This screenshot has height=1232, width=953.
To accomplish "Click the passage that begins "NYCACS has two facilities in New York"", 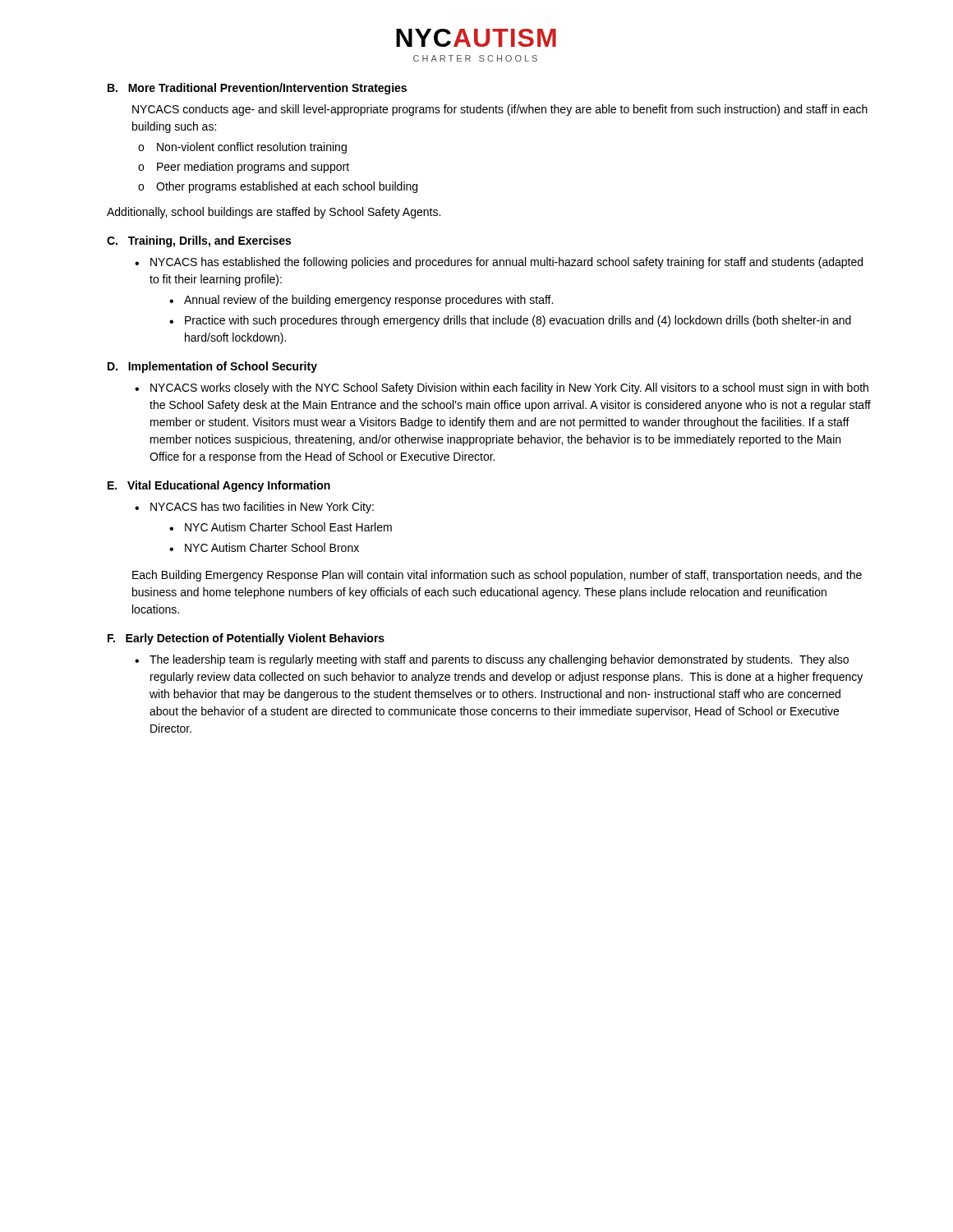I will [x=262, y=508].
